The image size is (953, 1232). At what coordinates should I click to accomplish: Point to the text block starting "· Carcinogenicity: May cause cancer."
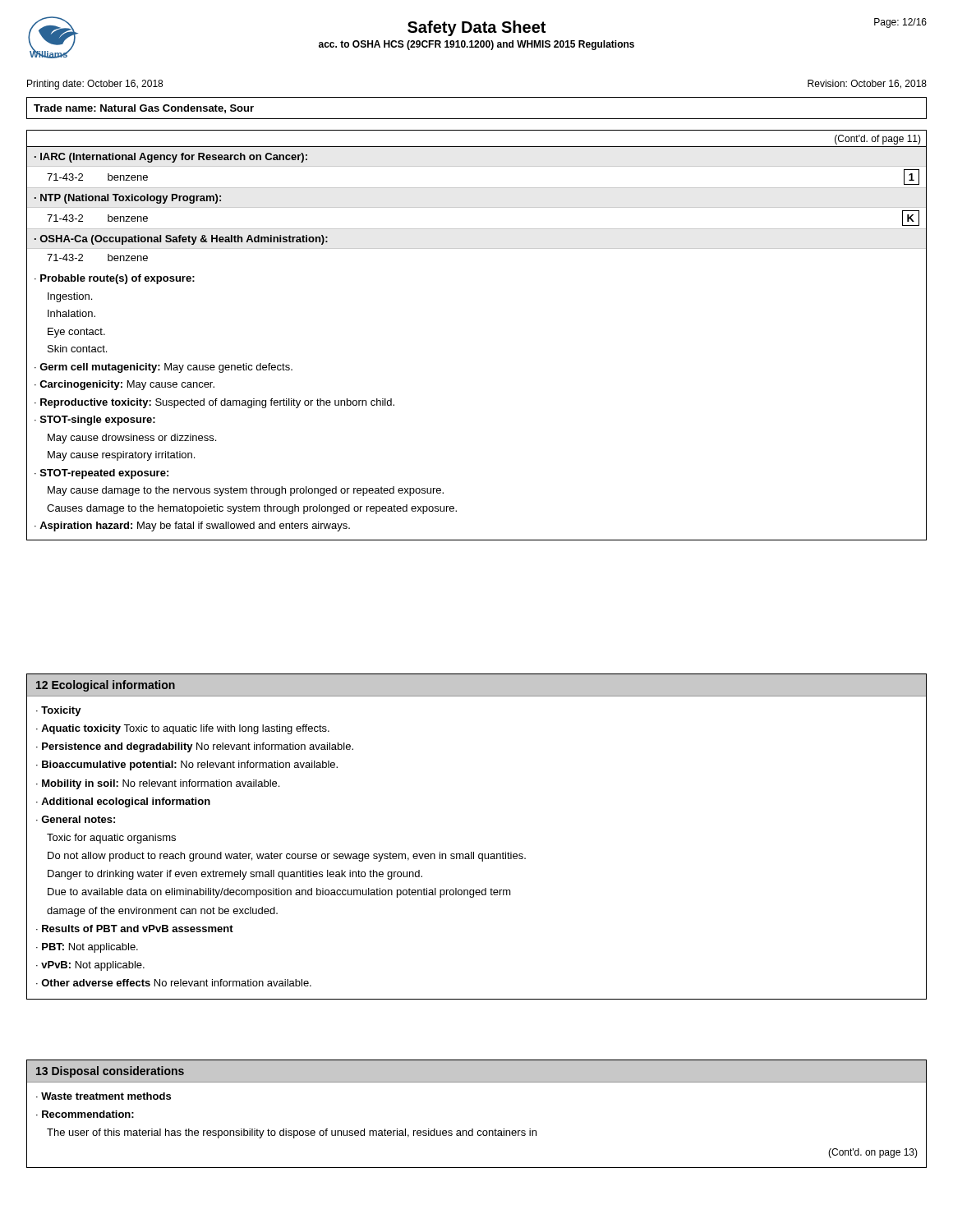coord(124,384)
